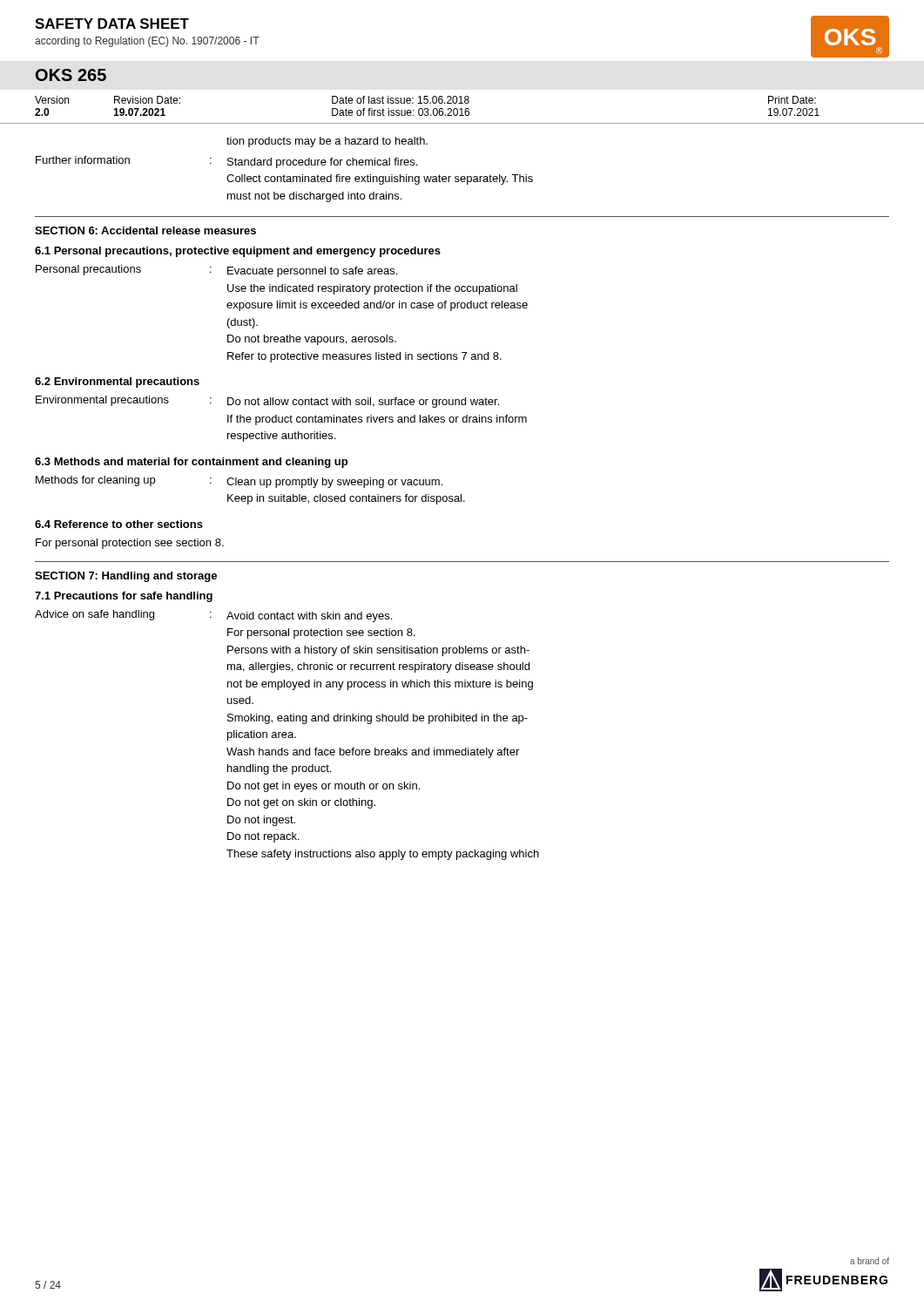The image size is (924, 1307).
Task: Select the element starting "6.3 Methods and material"
Action: [x=191, y=461]
